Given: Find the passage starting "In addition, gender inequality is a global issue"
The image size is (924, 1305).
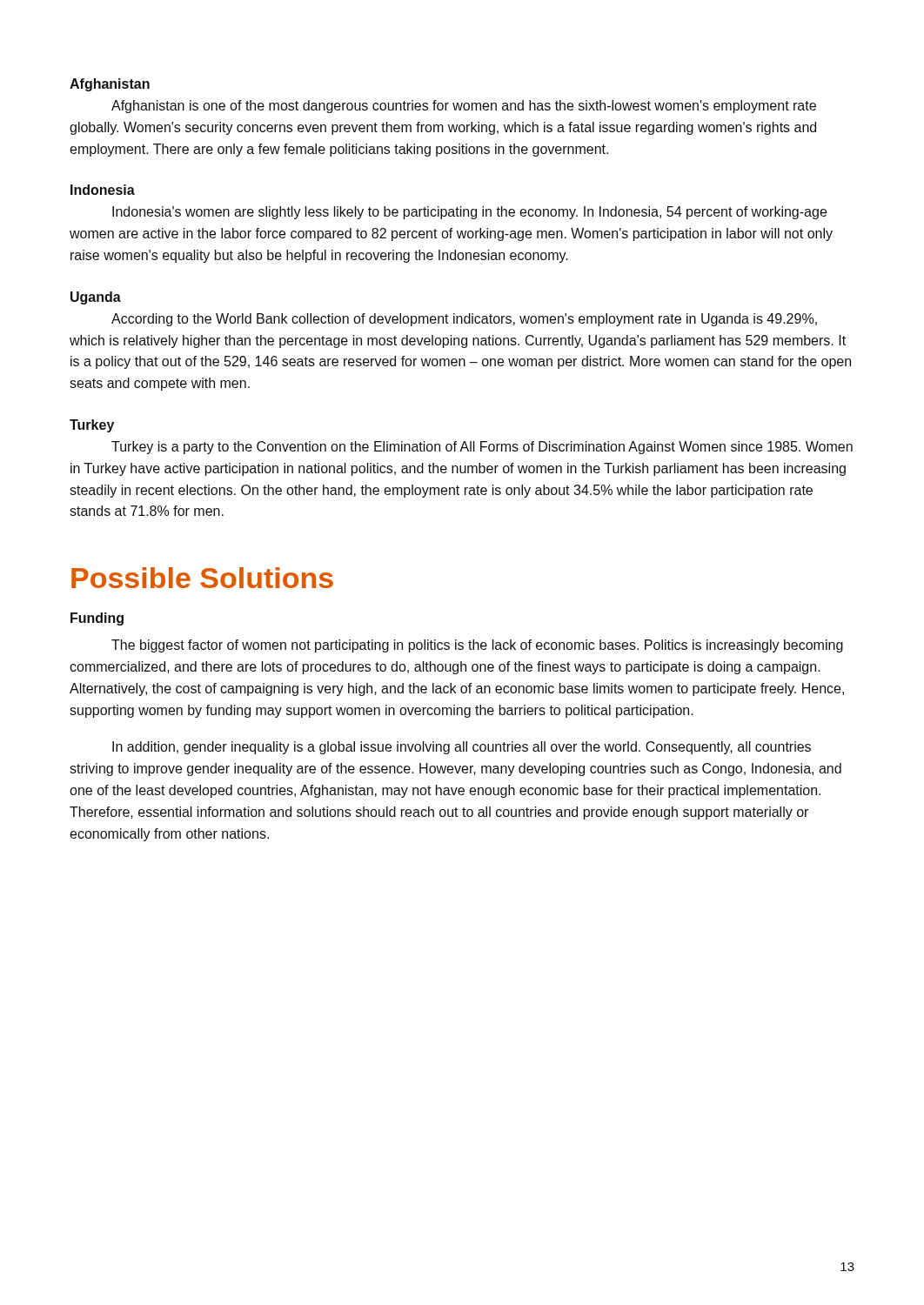Looking at the screenshot, I should point(462,791).
